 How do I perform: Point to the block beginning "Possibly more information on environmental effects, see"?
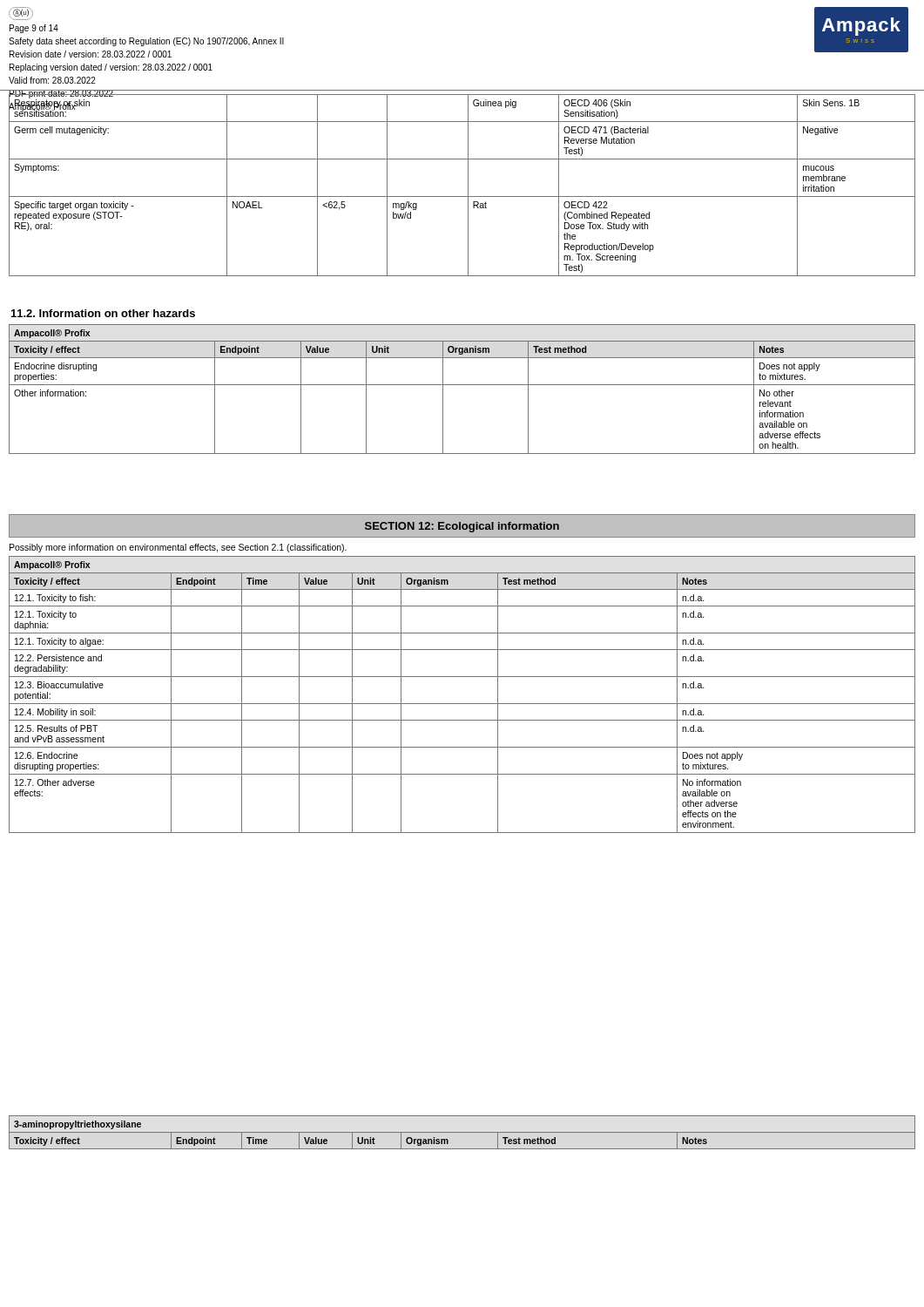(x=178, y=547)
